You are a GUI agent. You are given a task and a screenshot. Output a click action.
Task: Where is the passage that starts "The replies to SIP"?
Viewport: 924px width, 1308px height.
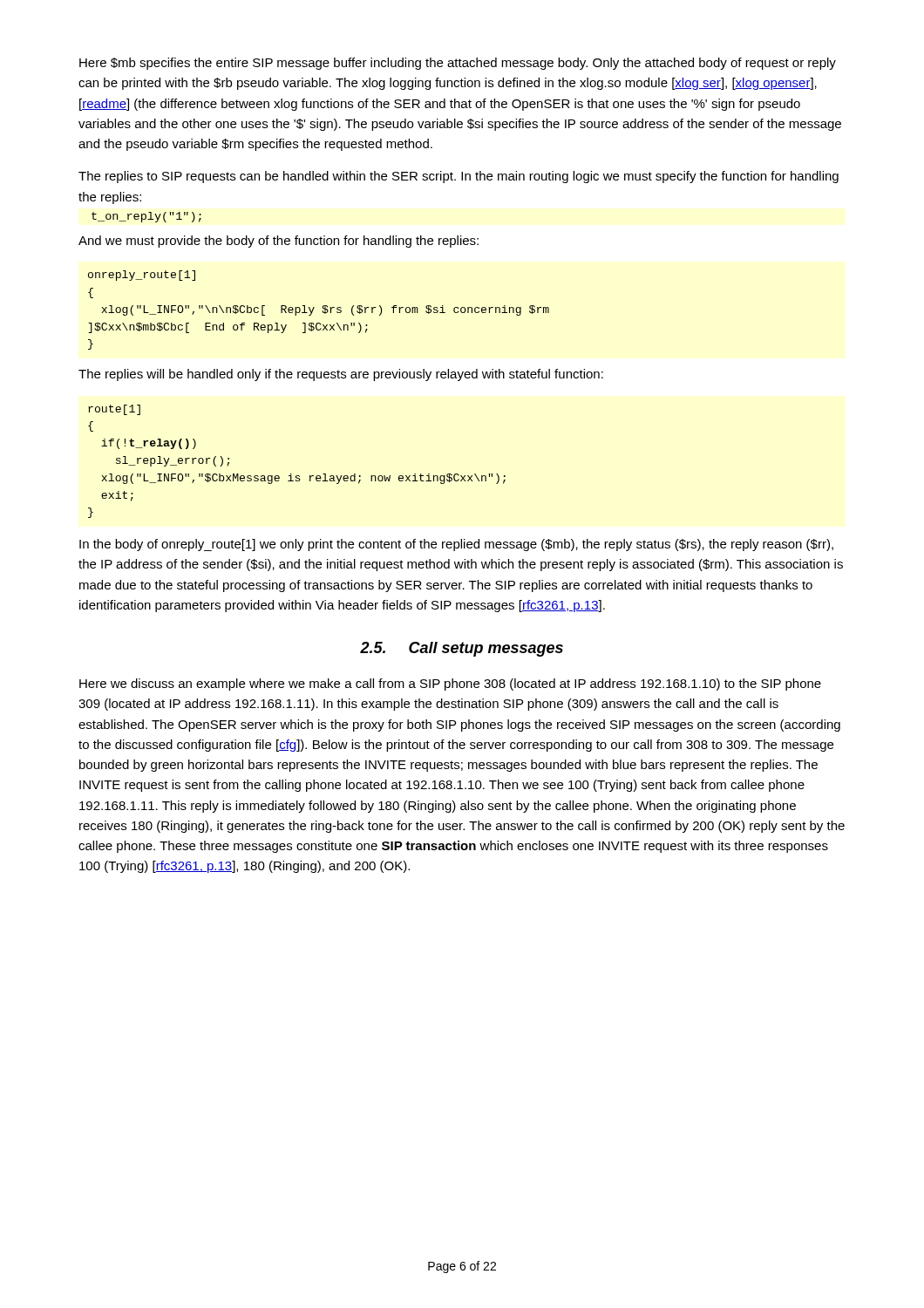[x=459, y=186]
